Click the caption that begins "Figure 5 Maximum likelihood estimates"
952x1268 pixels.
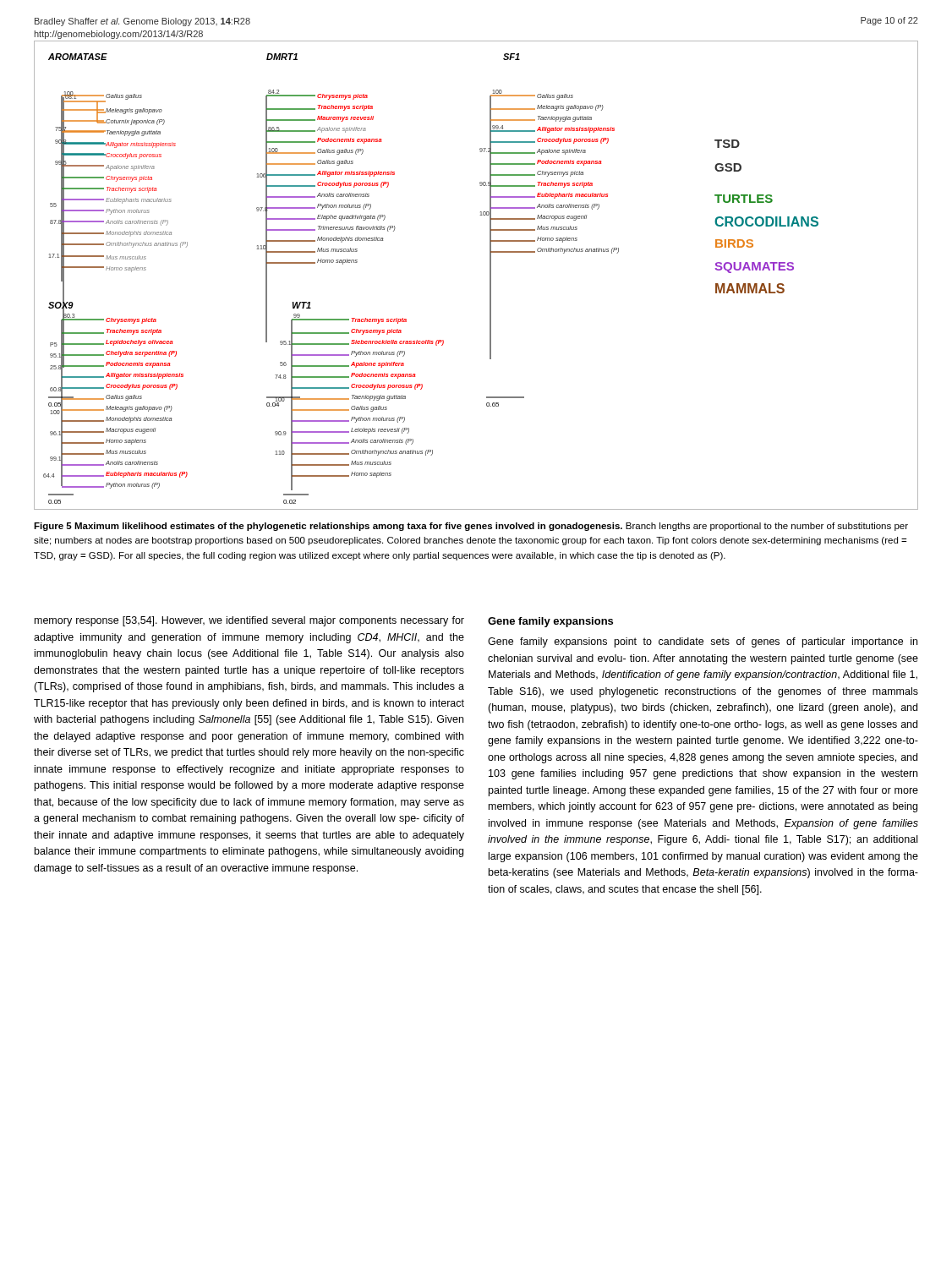[471, 540]
